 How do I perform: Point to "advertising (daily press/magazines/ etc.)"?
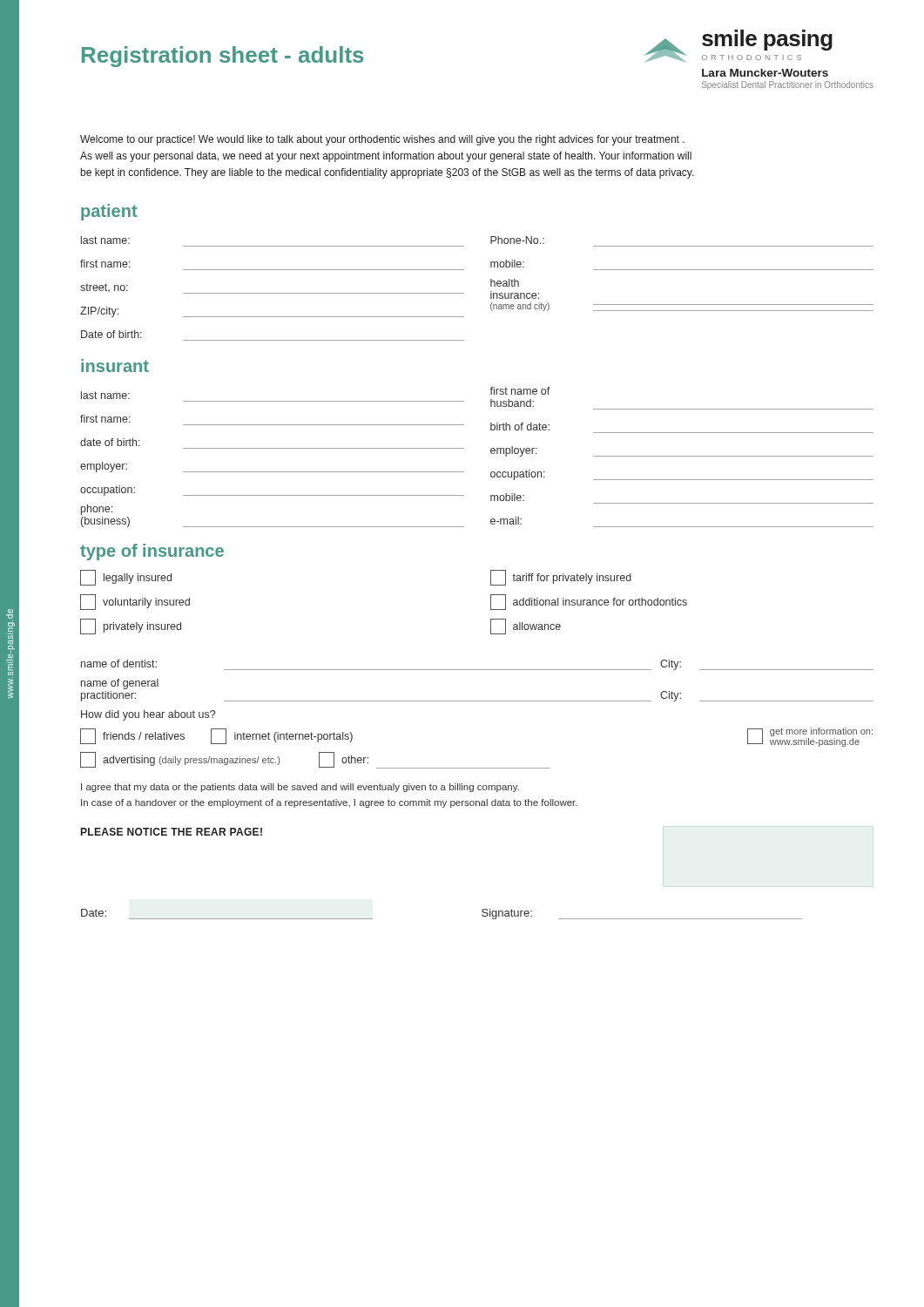coord(180,760)
